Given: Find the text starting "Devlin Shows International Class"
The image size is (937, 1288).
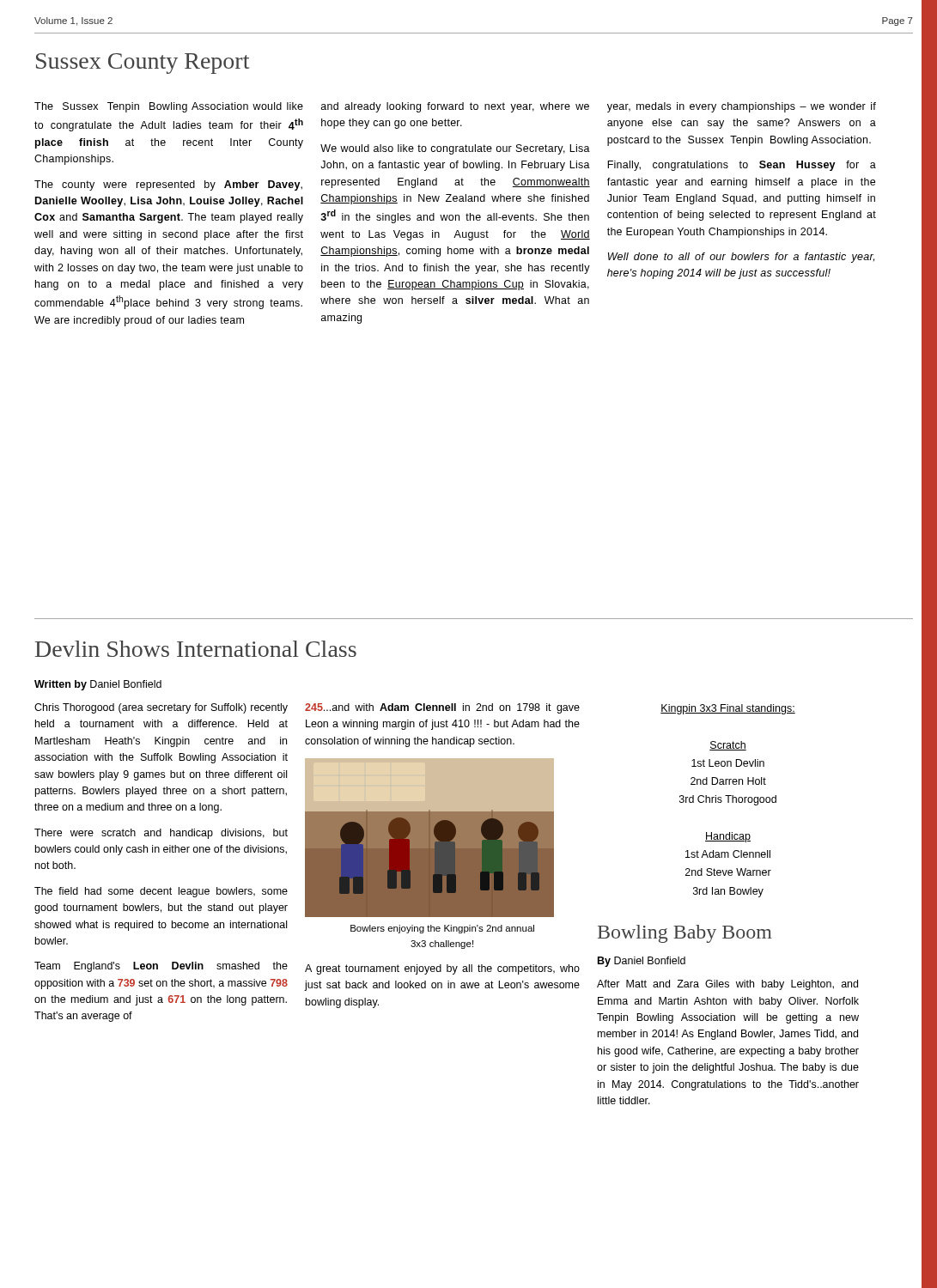Looking at the screenshot, I should click(196, 649).
